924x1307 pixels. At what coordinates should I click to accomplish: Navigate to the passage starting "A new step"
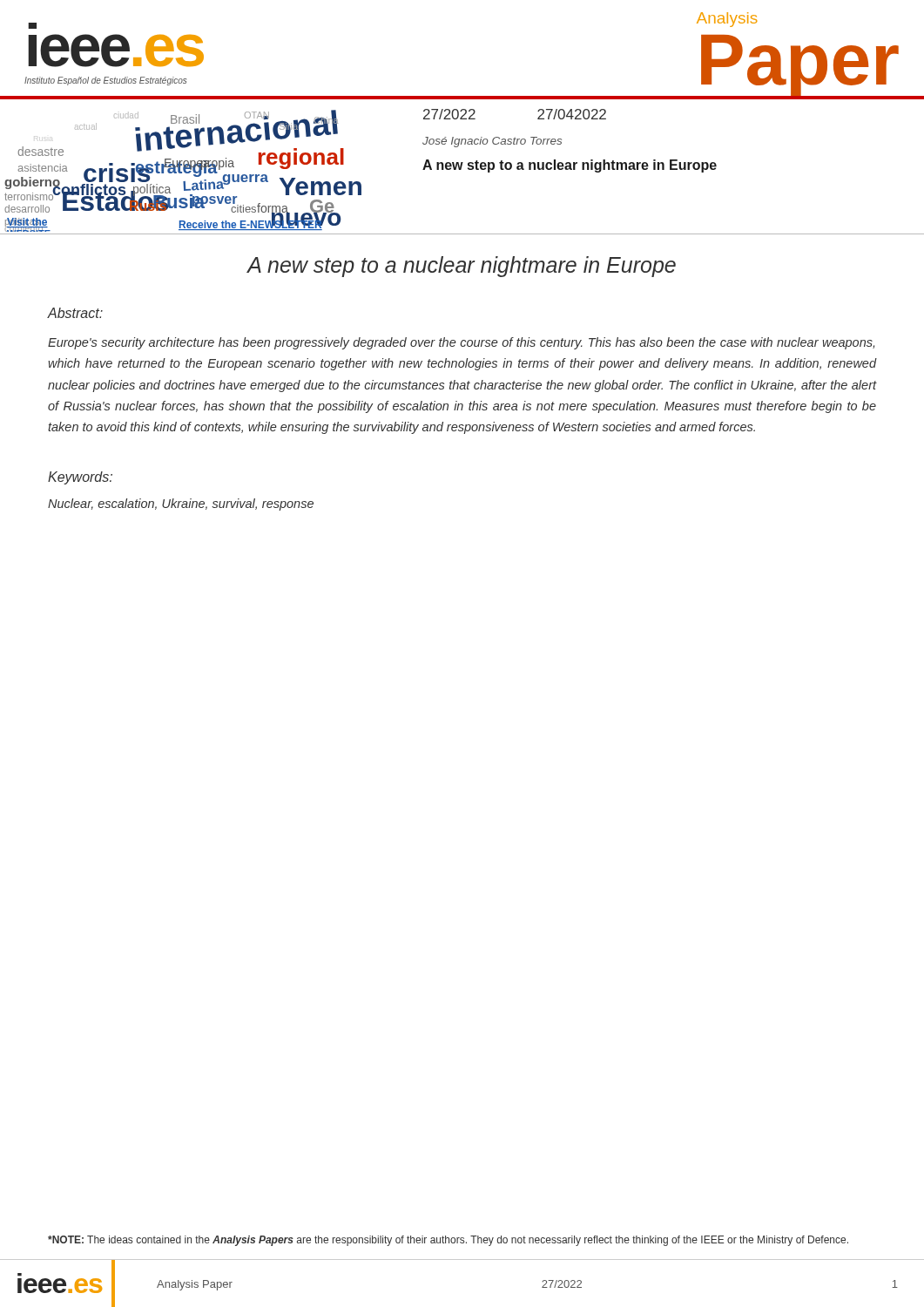462,265
